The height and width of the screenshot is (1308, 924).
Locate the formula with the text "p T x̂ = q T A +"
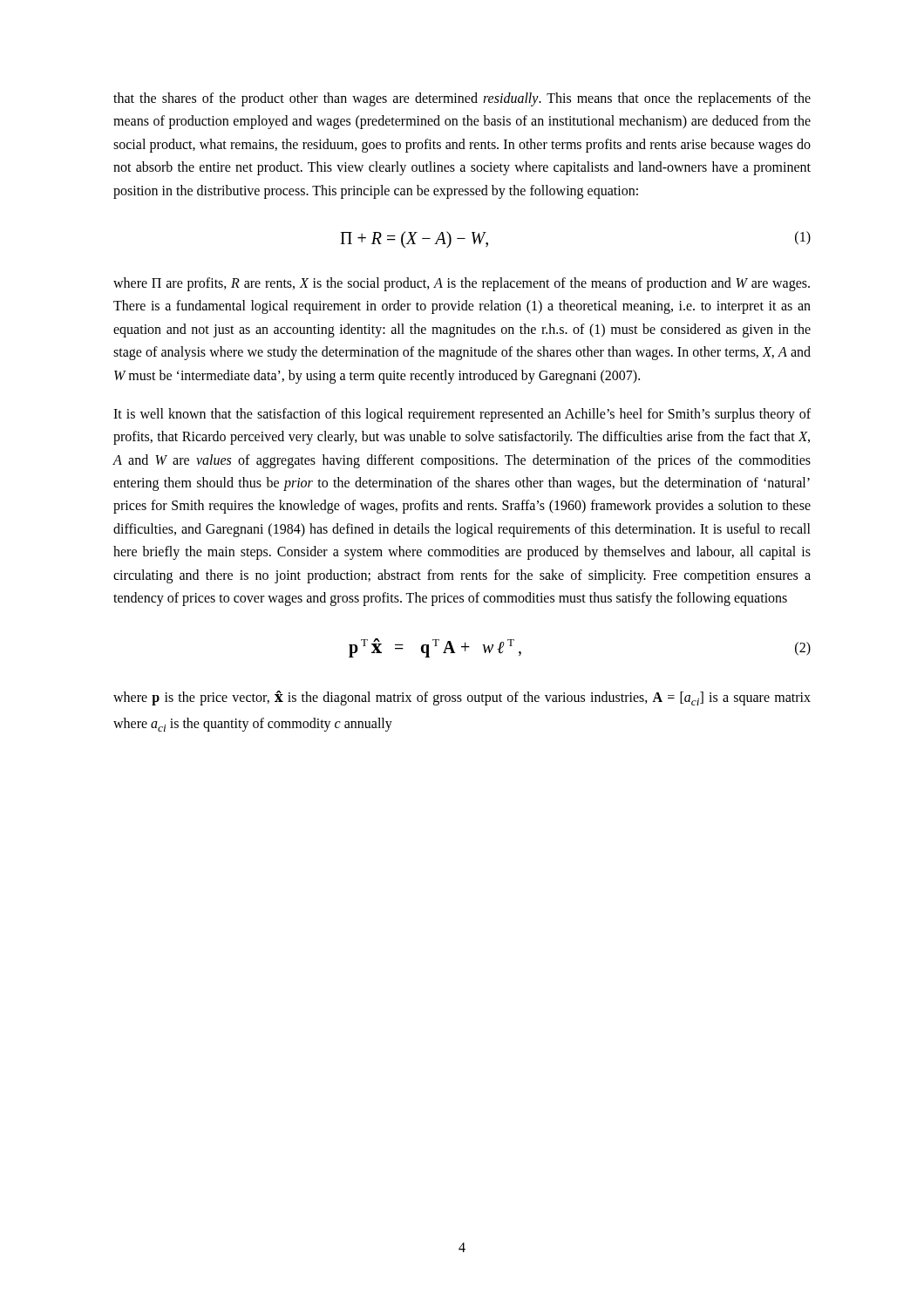(x=427, y=647)
